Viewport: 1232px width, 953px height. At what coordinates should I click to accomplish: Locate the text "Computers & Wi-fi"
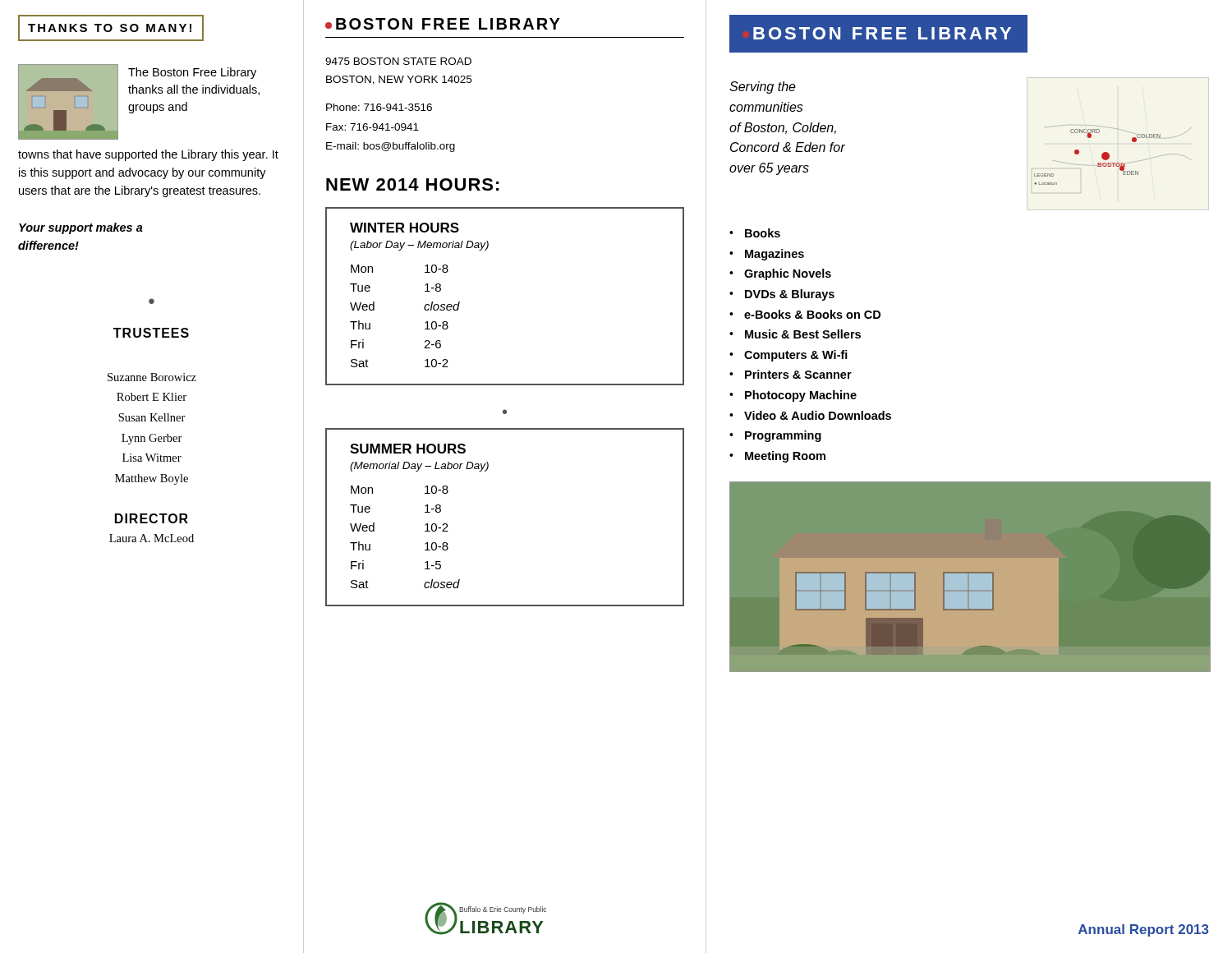coord(796,355)
